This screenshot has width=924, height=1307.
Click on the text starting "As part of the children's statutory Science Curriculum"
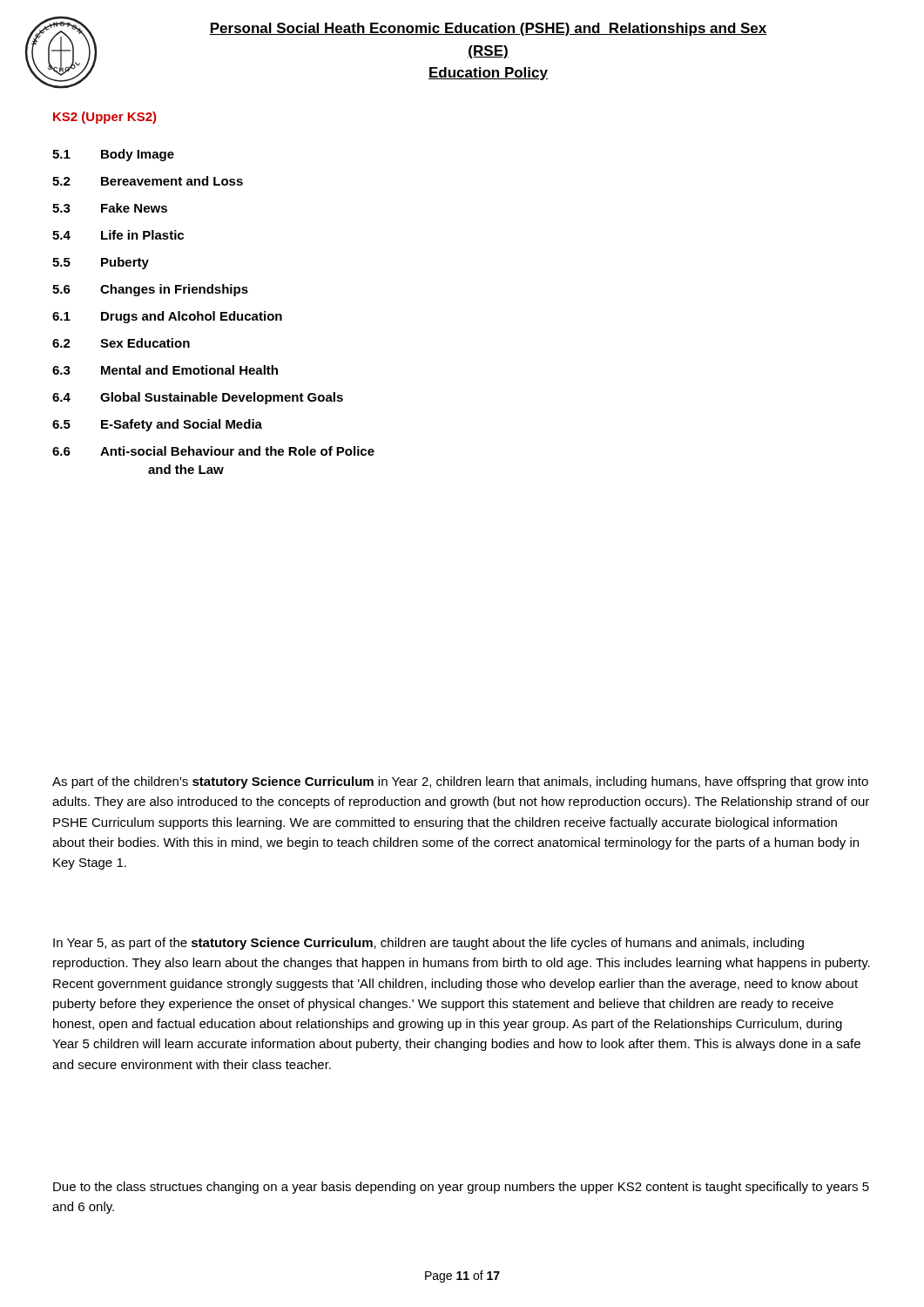tap(461, 822)
